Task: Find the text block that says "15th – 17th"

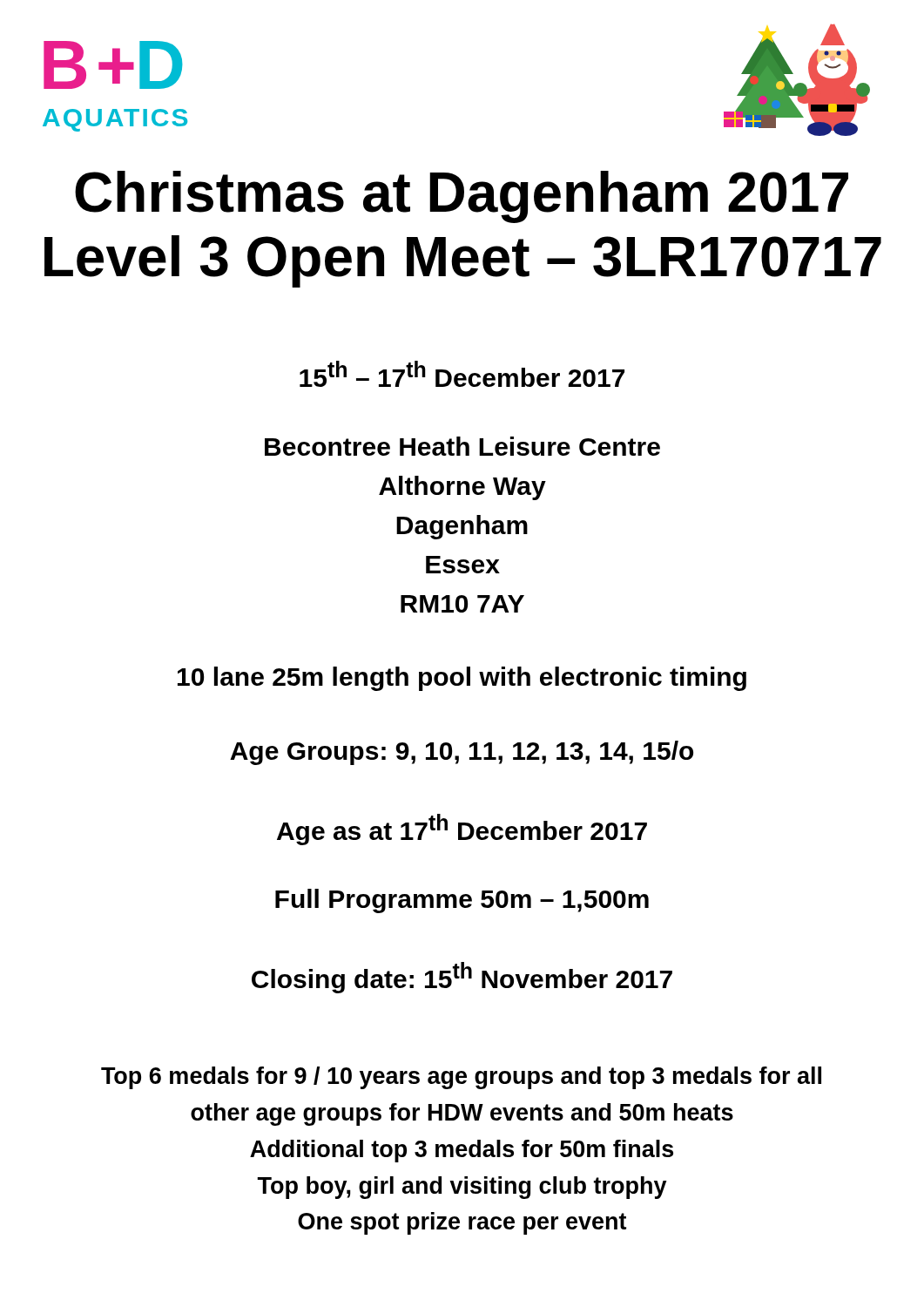Action: [462, 375]
